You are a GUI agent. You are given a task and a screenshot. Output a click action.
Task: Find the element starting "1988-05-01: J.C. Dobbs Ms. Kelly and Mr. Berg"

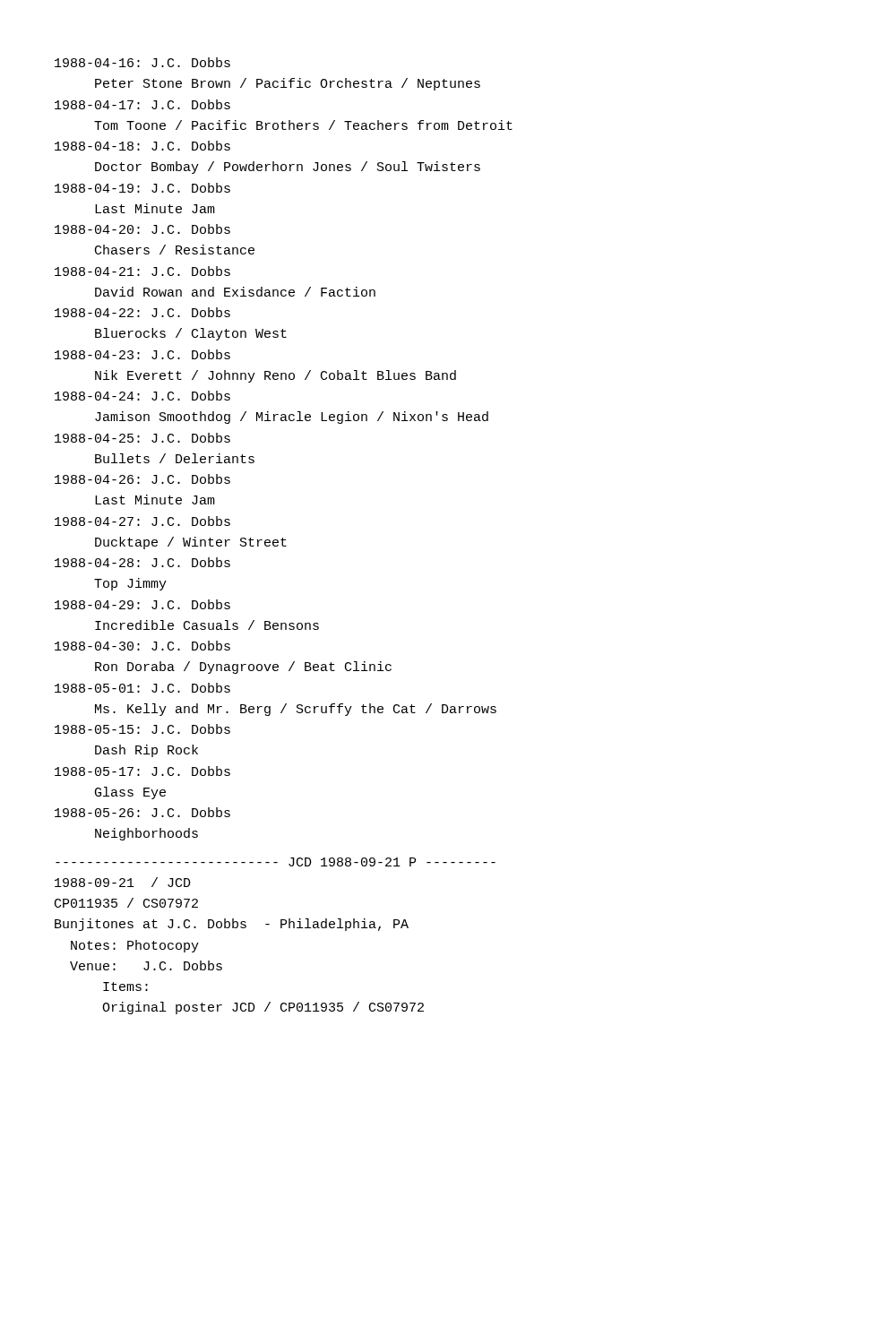(276, 699)
